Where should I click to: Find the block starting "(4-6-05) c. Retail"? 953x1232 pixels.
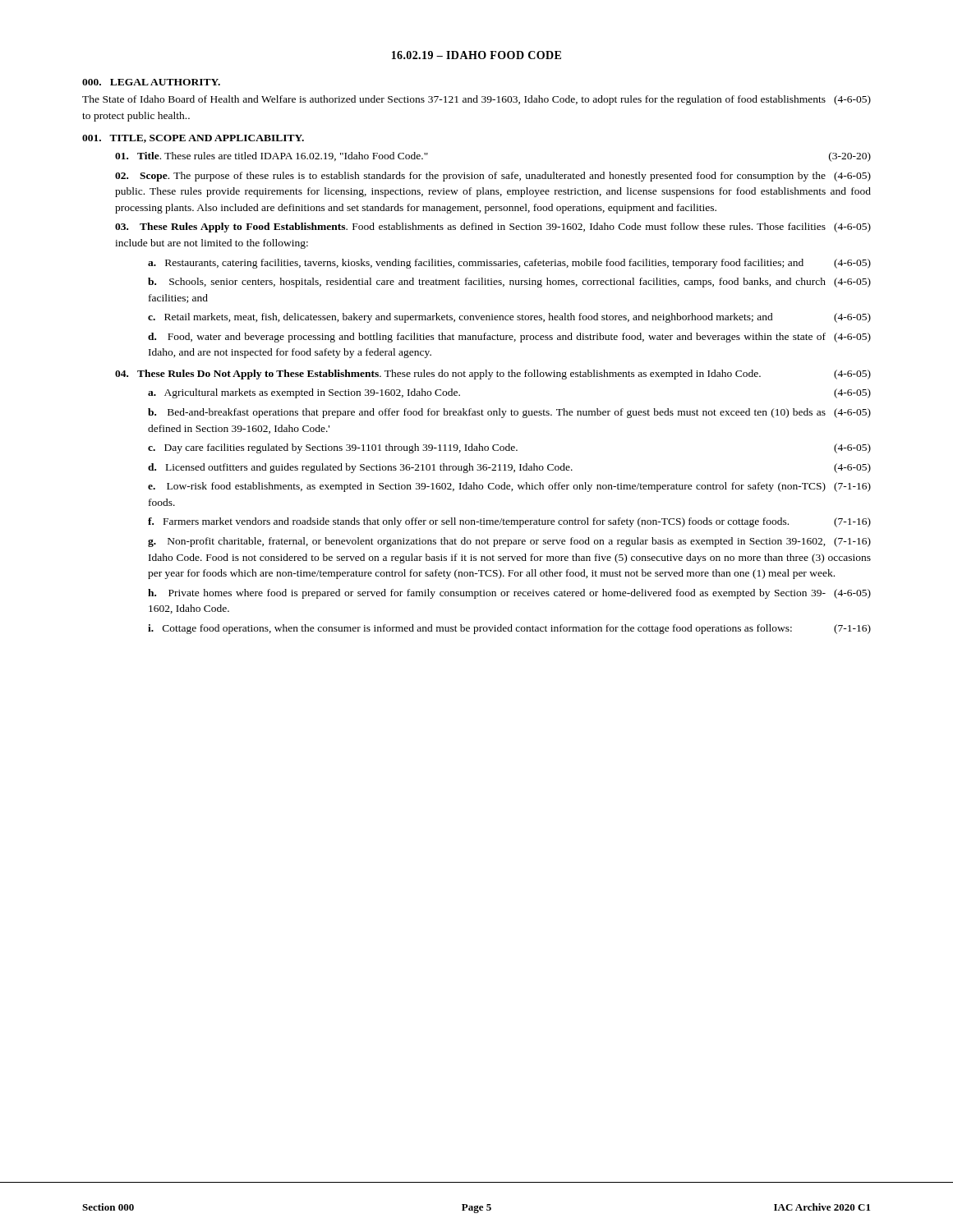(509, 317)
